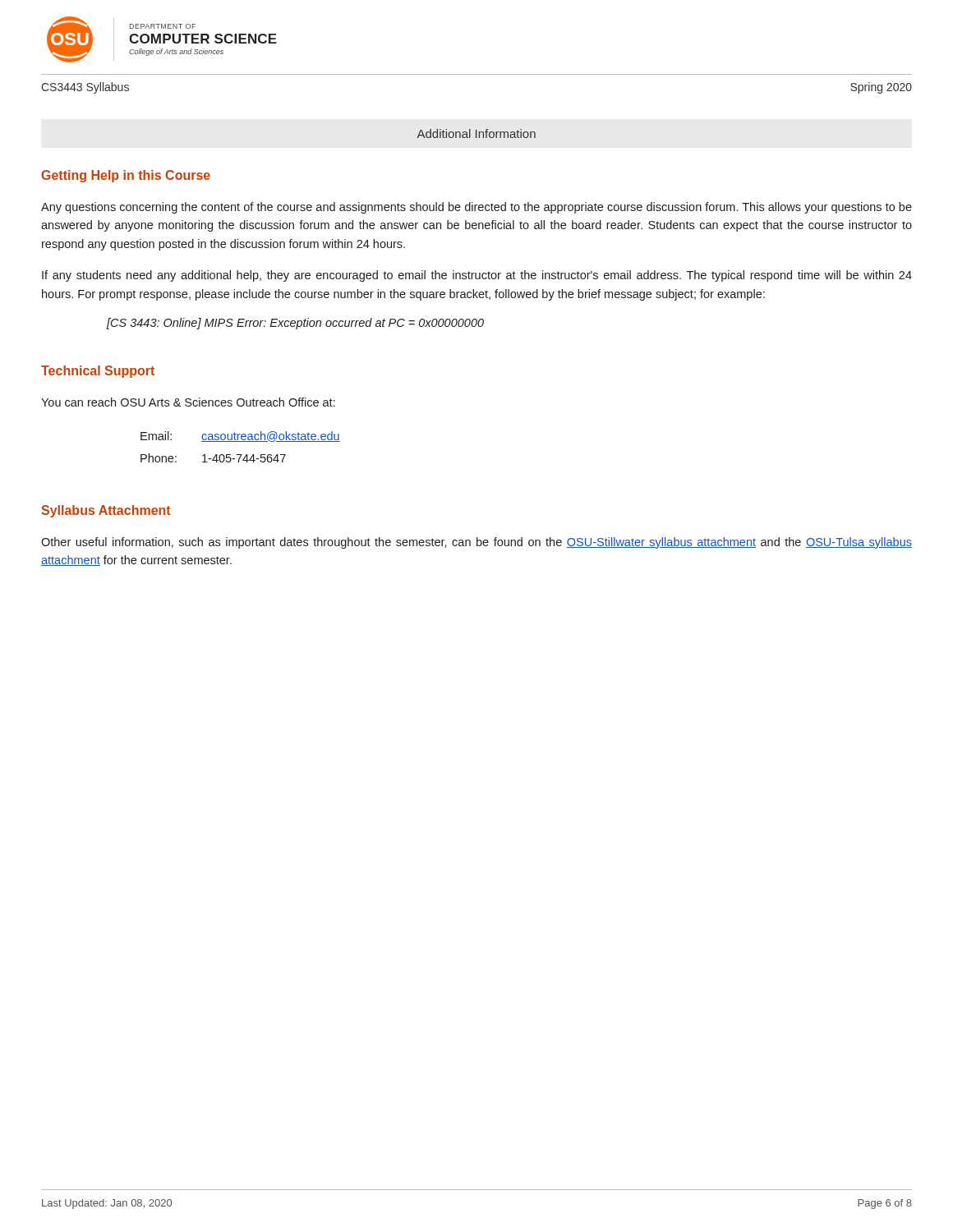Click on the section header that reads "Getting Help in this Course"
This screenshot has height=1232, width=953.
126,175
